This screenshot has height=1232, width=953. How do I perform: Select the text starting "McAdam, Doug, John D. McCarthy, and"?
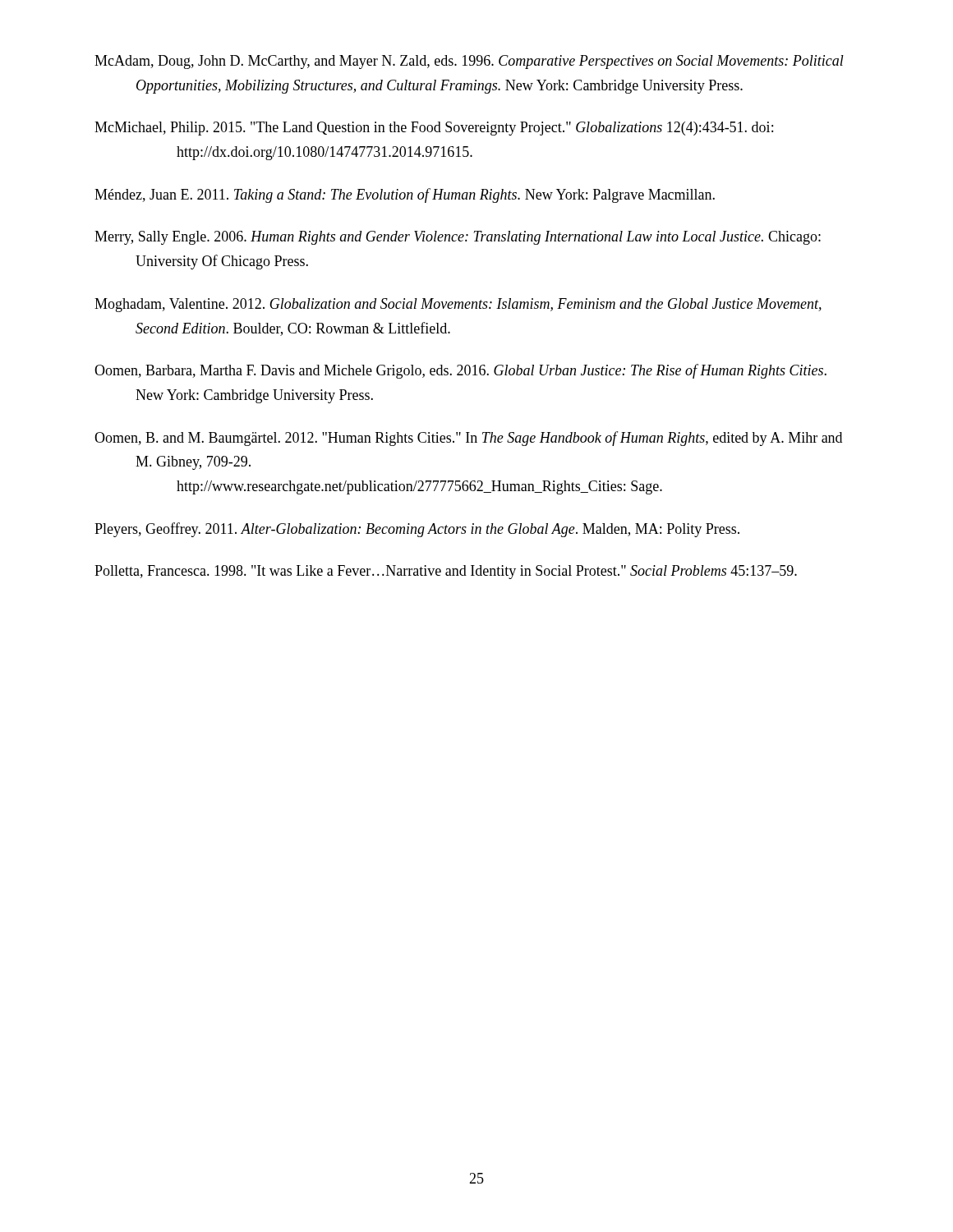point(469,73)
